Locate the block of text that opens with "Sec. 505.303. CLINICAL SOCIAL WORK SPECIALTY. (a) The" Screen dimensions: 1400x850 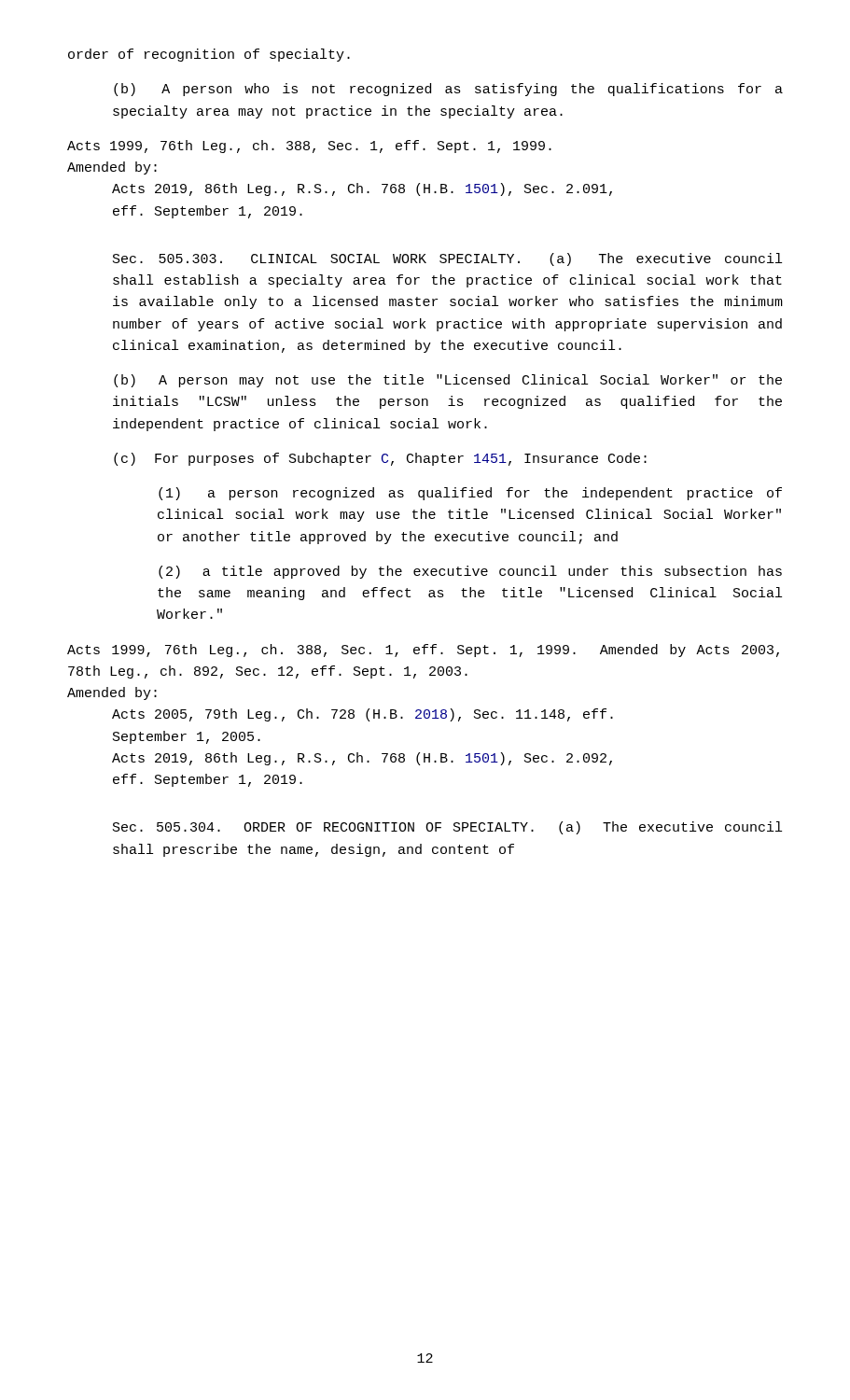[447, 303]
